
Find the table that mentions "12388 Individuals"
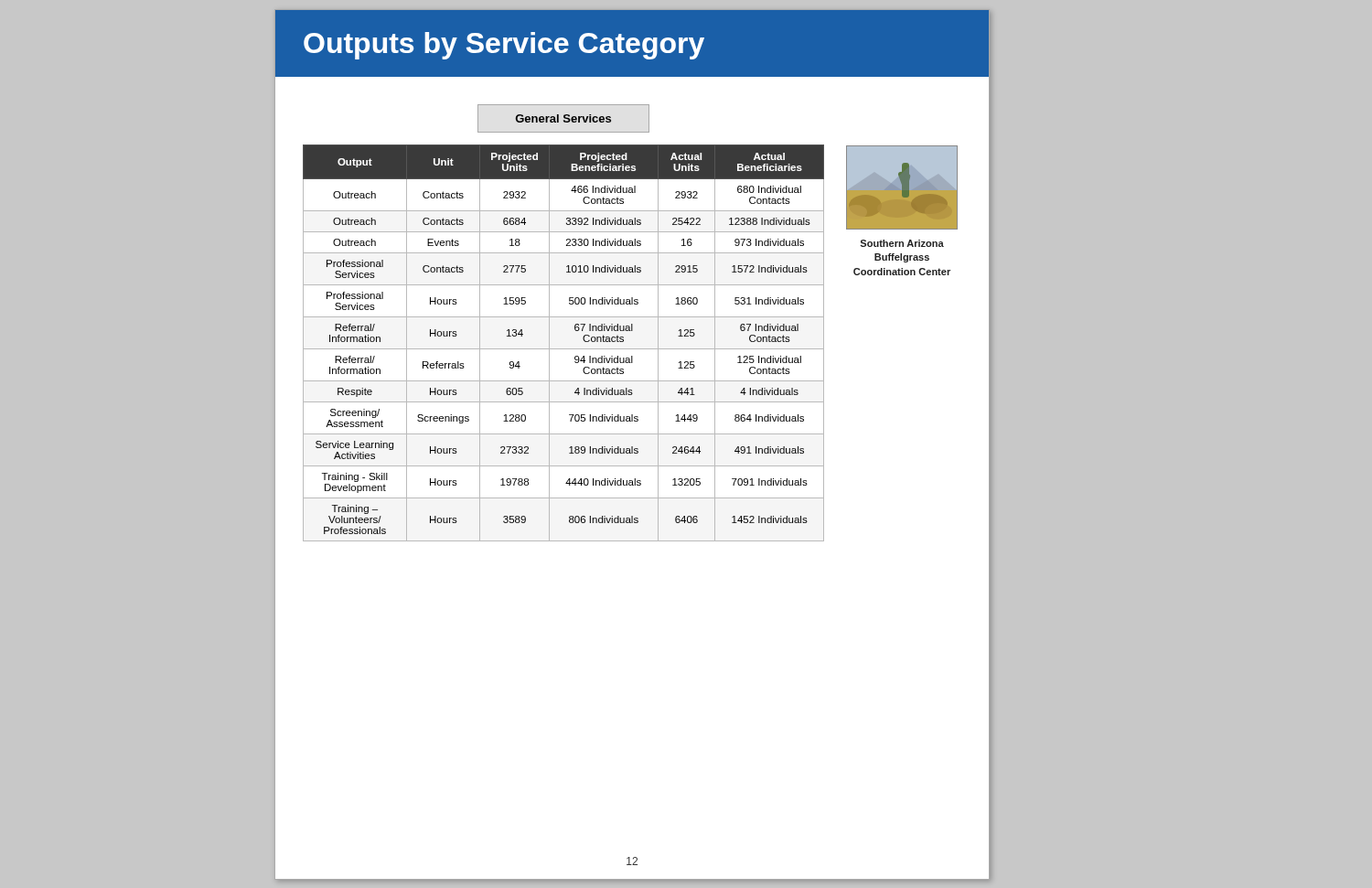tap(563, 343)
